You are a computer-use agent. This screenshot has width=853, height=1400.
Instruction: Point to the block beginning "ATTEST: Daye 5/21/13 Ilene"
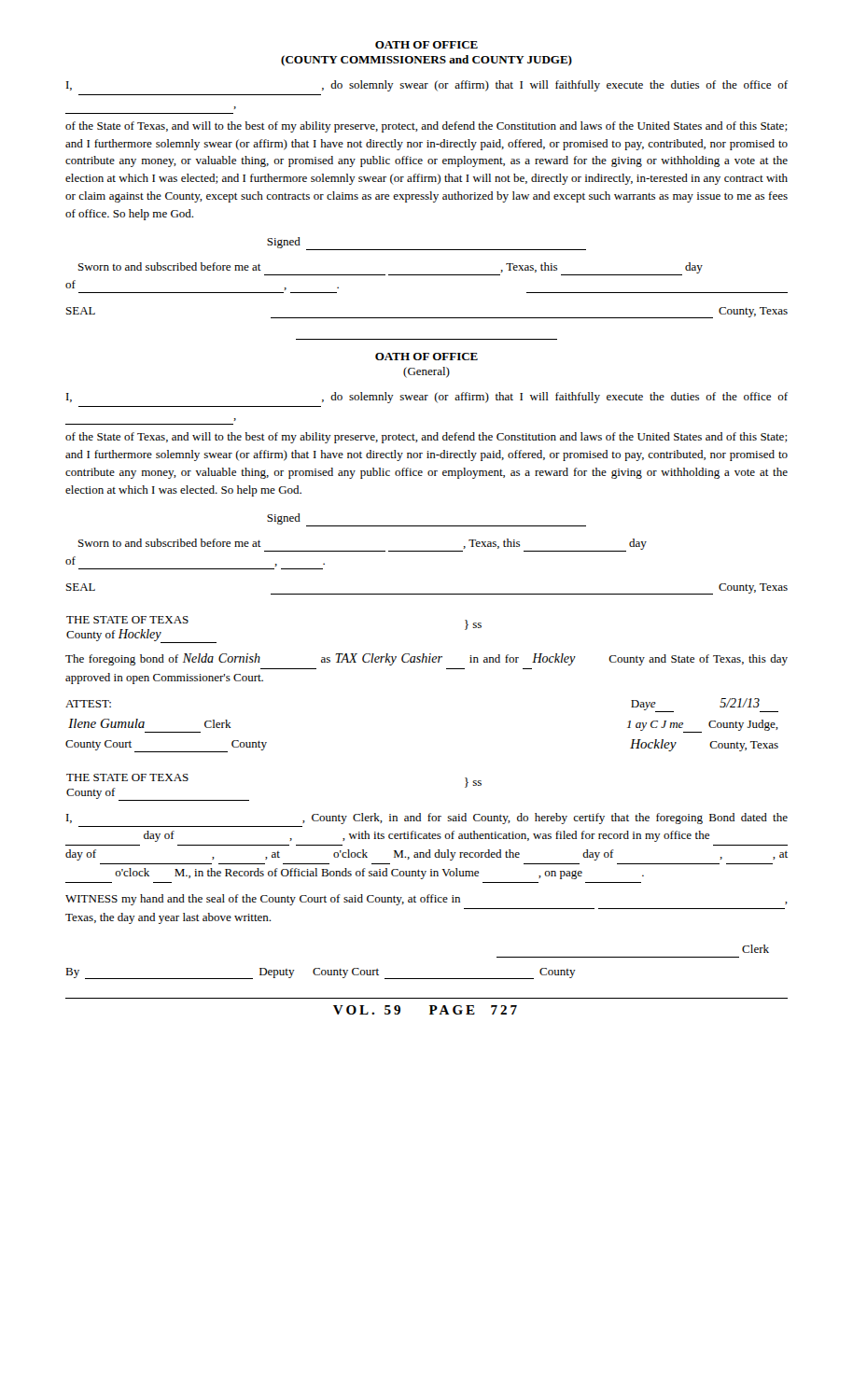pyautogui.click(x=78, y=707)
